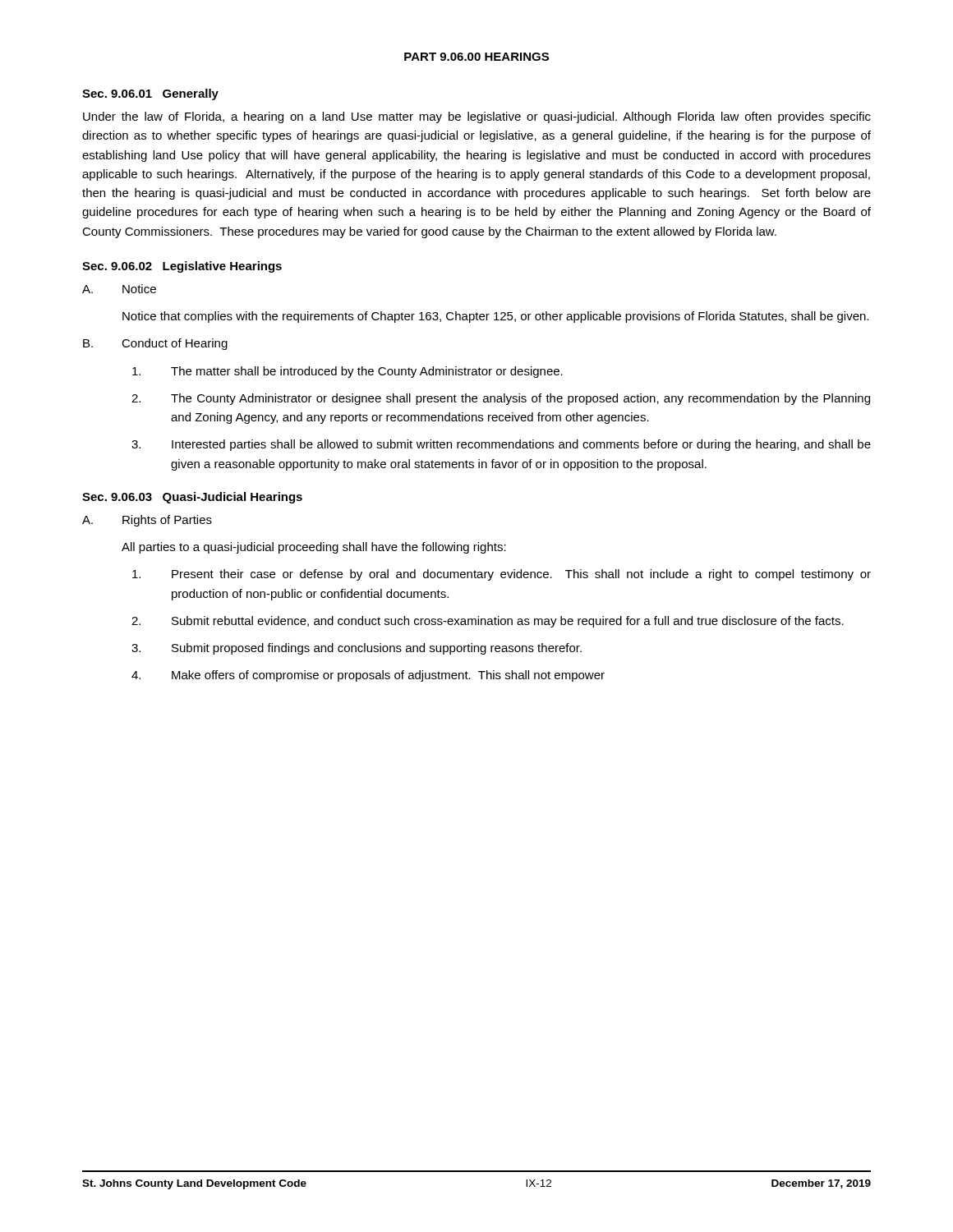953x1232 pixels.
Task: Select the element starting "2. The County Administrator"
Action: tap(496, 407)
